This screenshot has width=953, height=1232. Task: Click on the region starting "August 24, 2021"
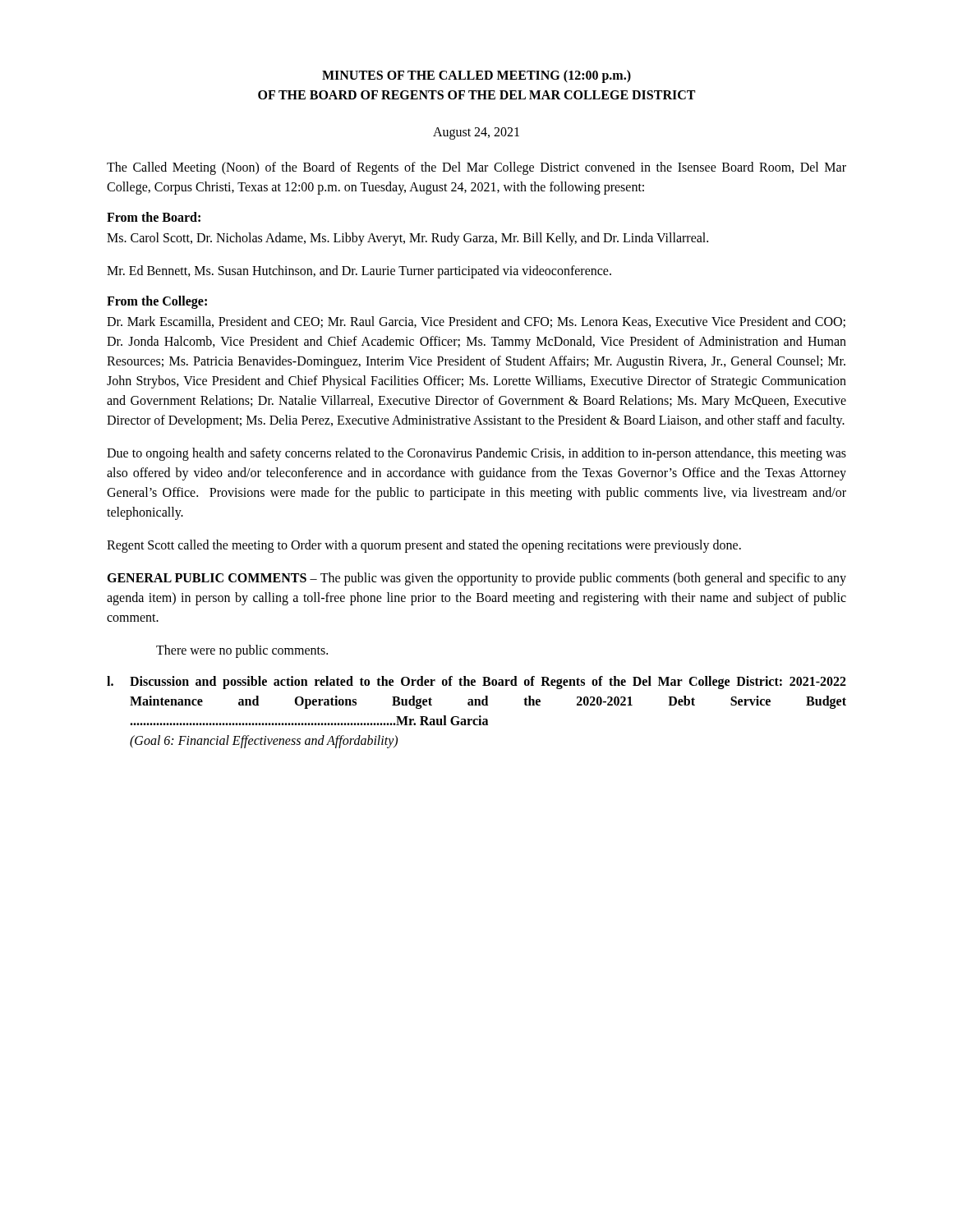tap(476, 132)
